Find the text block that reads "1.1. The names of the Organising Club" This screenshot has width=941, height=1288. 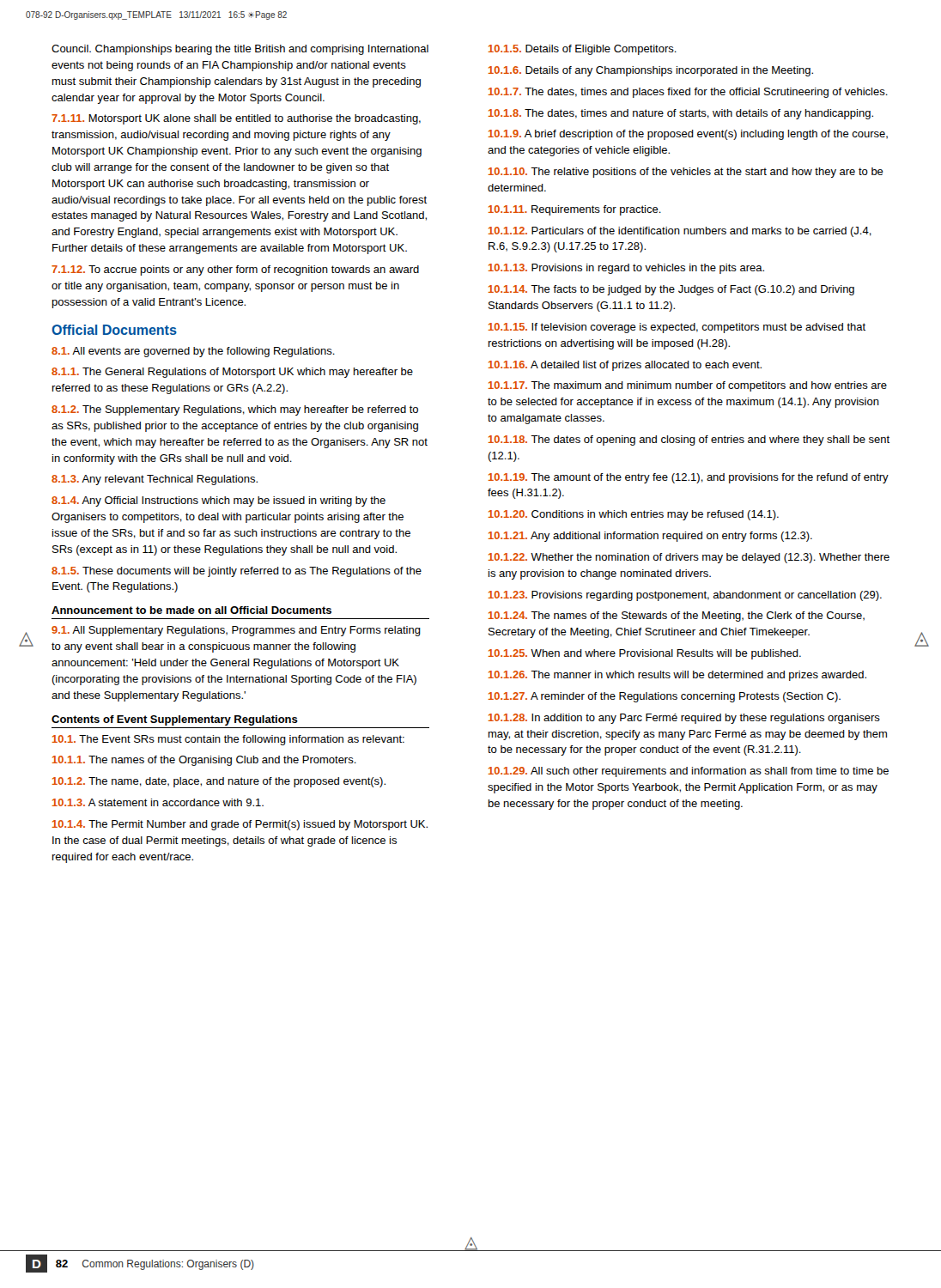tap(240, 761)
